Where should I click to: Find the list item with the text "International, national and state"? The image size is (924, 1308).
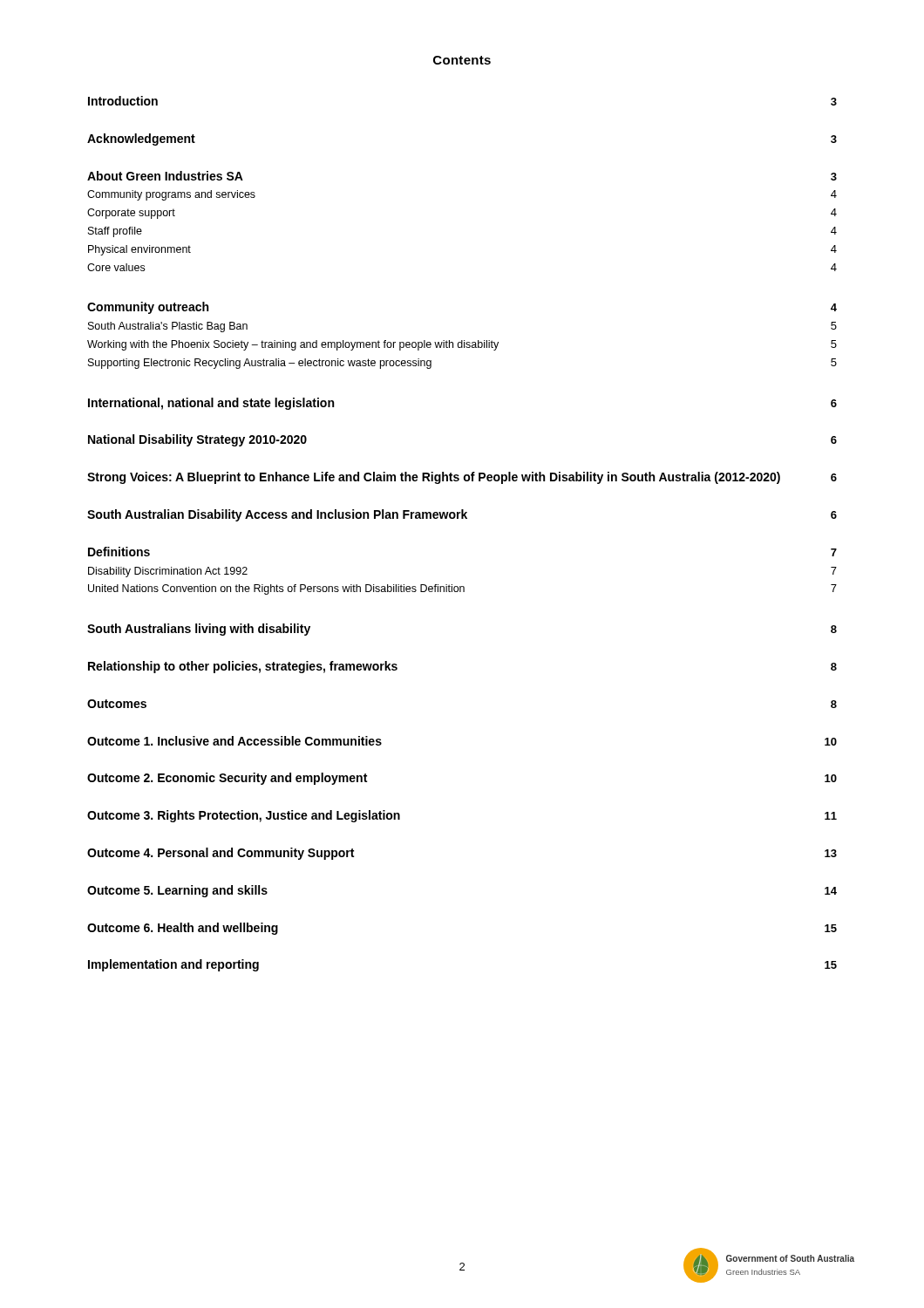coord(209,403)
